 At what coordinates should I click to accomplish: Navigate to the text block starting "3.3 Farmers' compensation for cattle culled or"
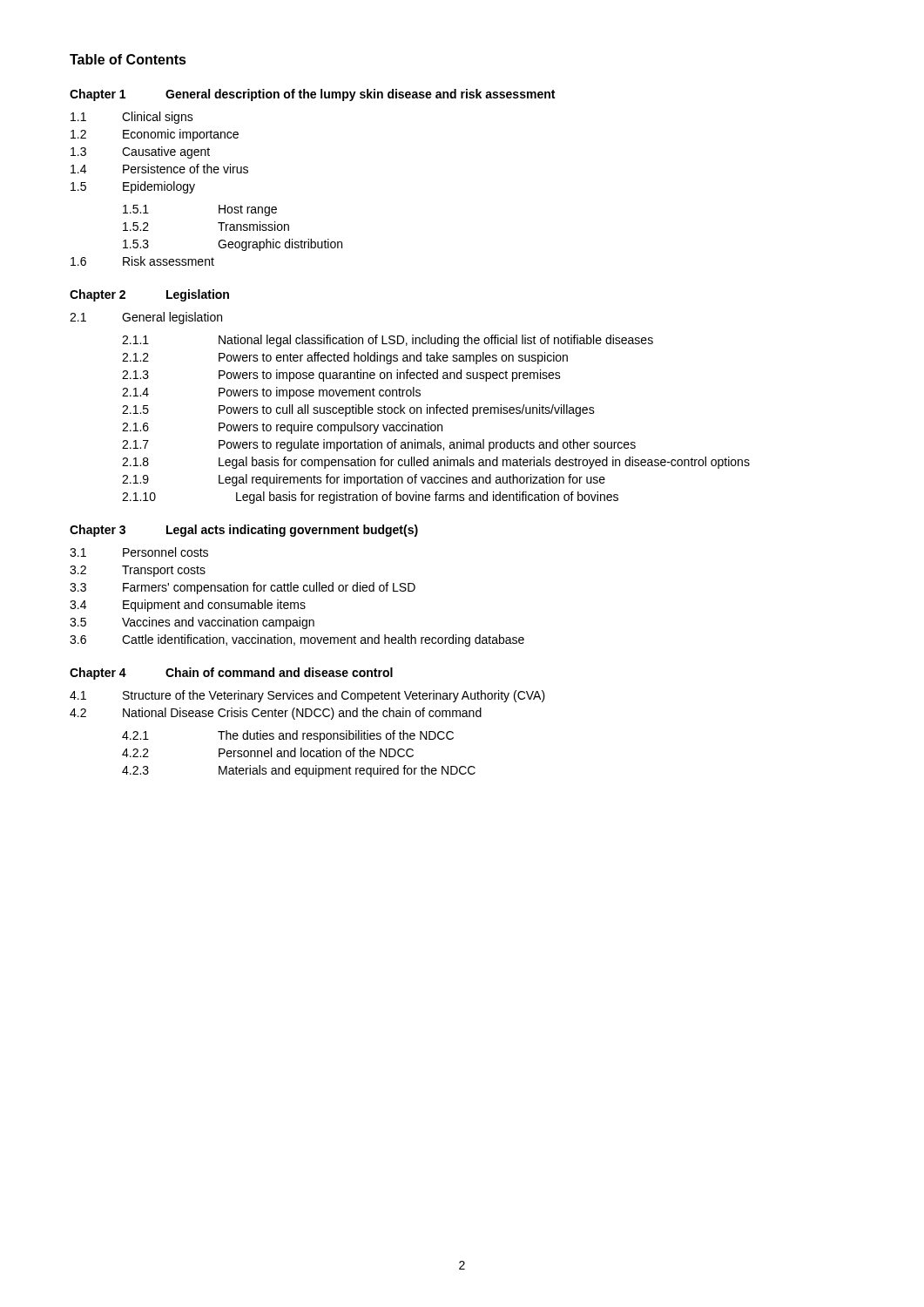(x=243, y=588)
